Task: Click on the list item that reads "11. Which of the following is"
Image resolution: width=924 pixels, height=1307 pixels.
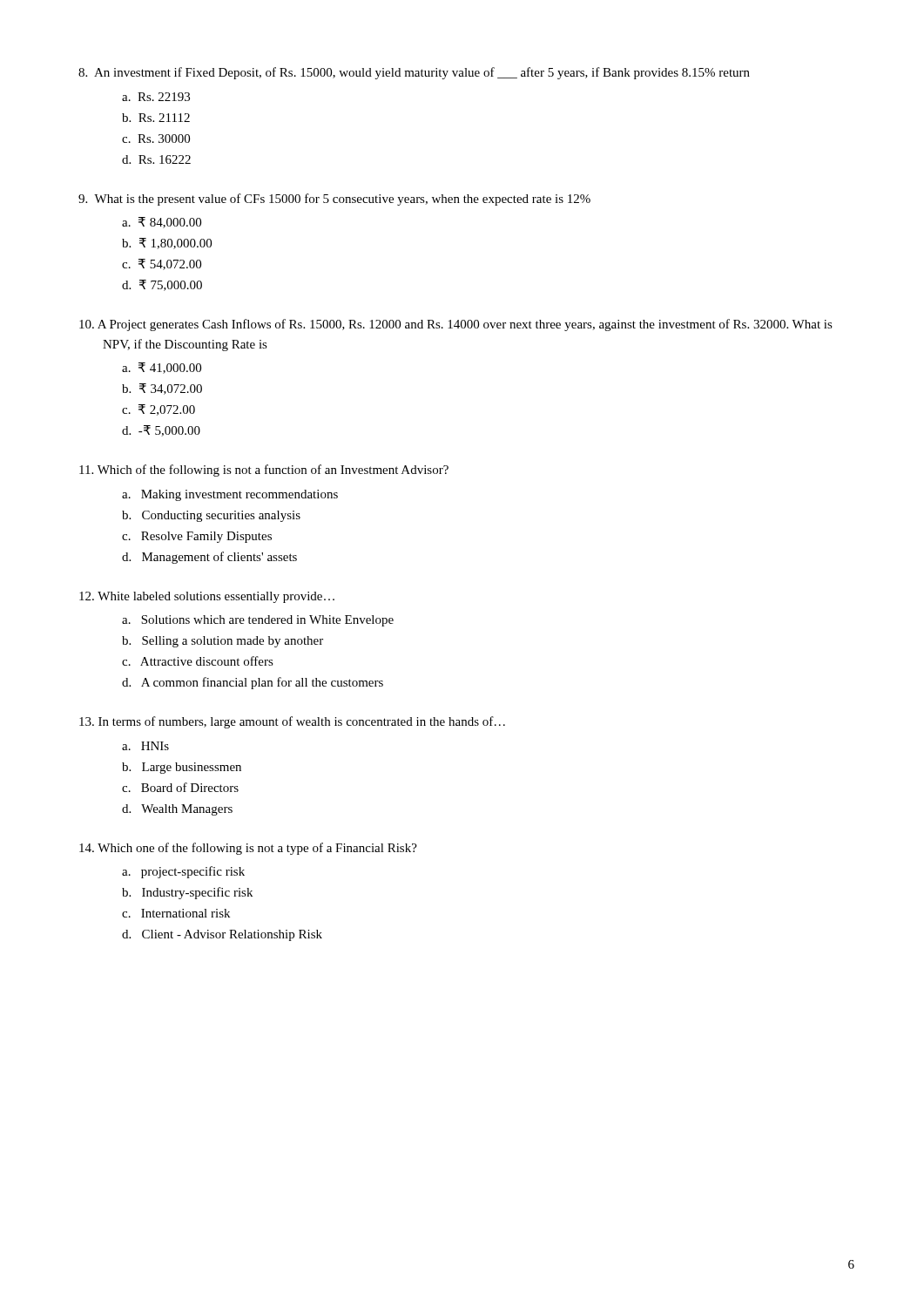Action: coord(264,471)
